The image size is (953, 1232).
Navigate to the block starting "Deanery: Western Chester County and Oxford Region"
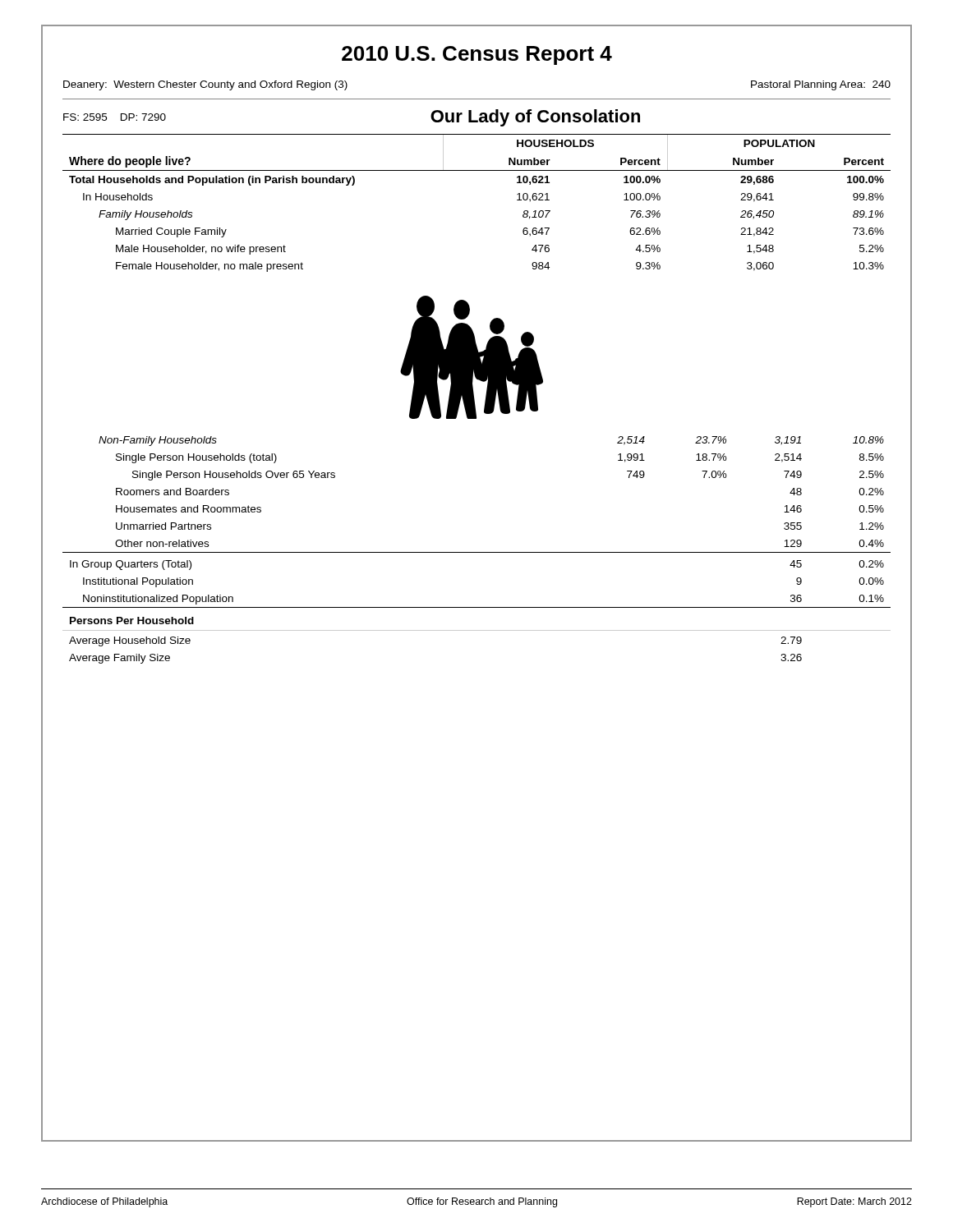click(203, 87)
